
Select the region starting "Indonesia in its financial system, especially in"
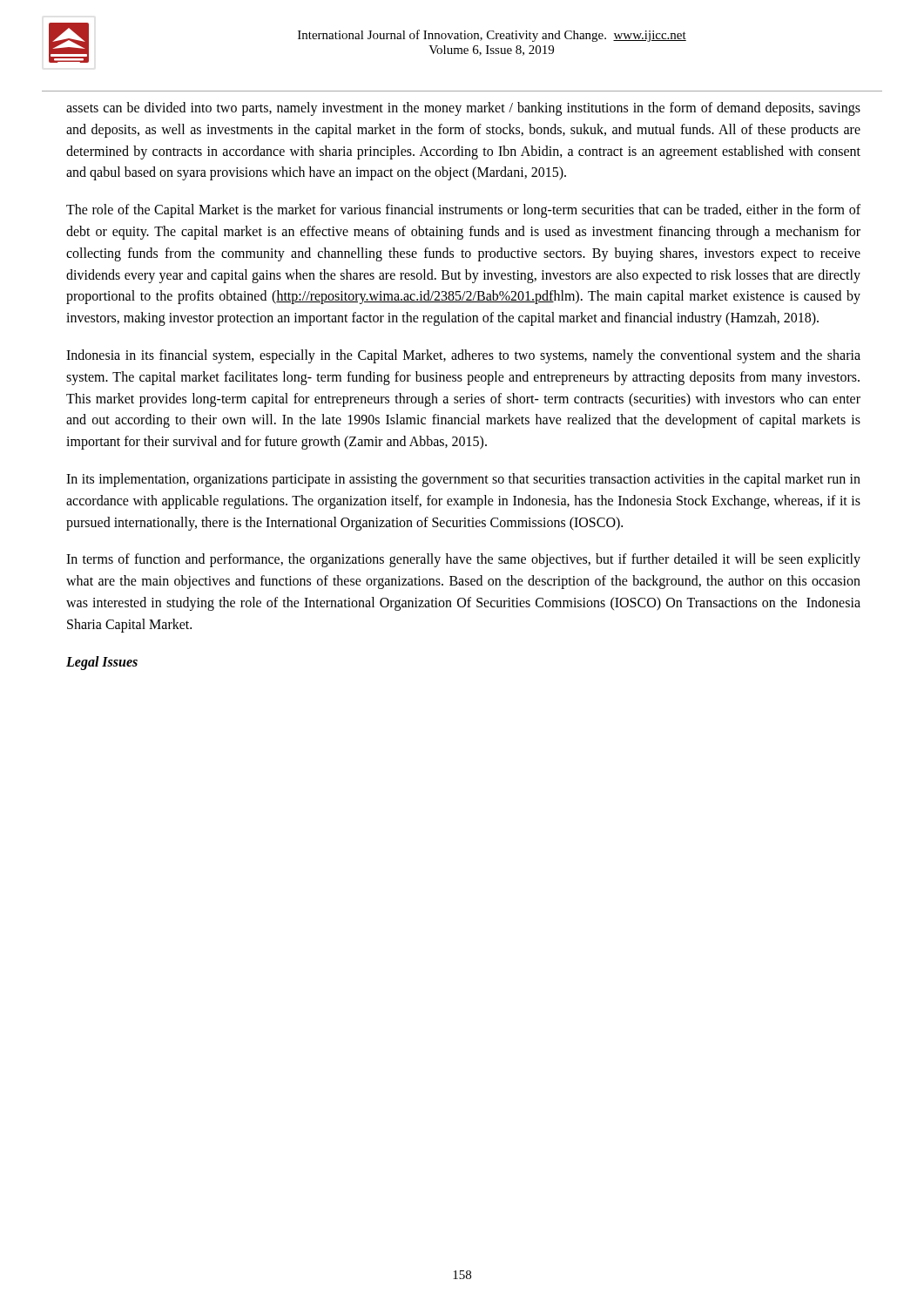point(463,399)
